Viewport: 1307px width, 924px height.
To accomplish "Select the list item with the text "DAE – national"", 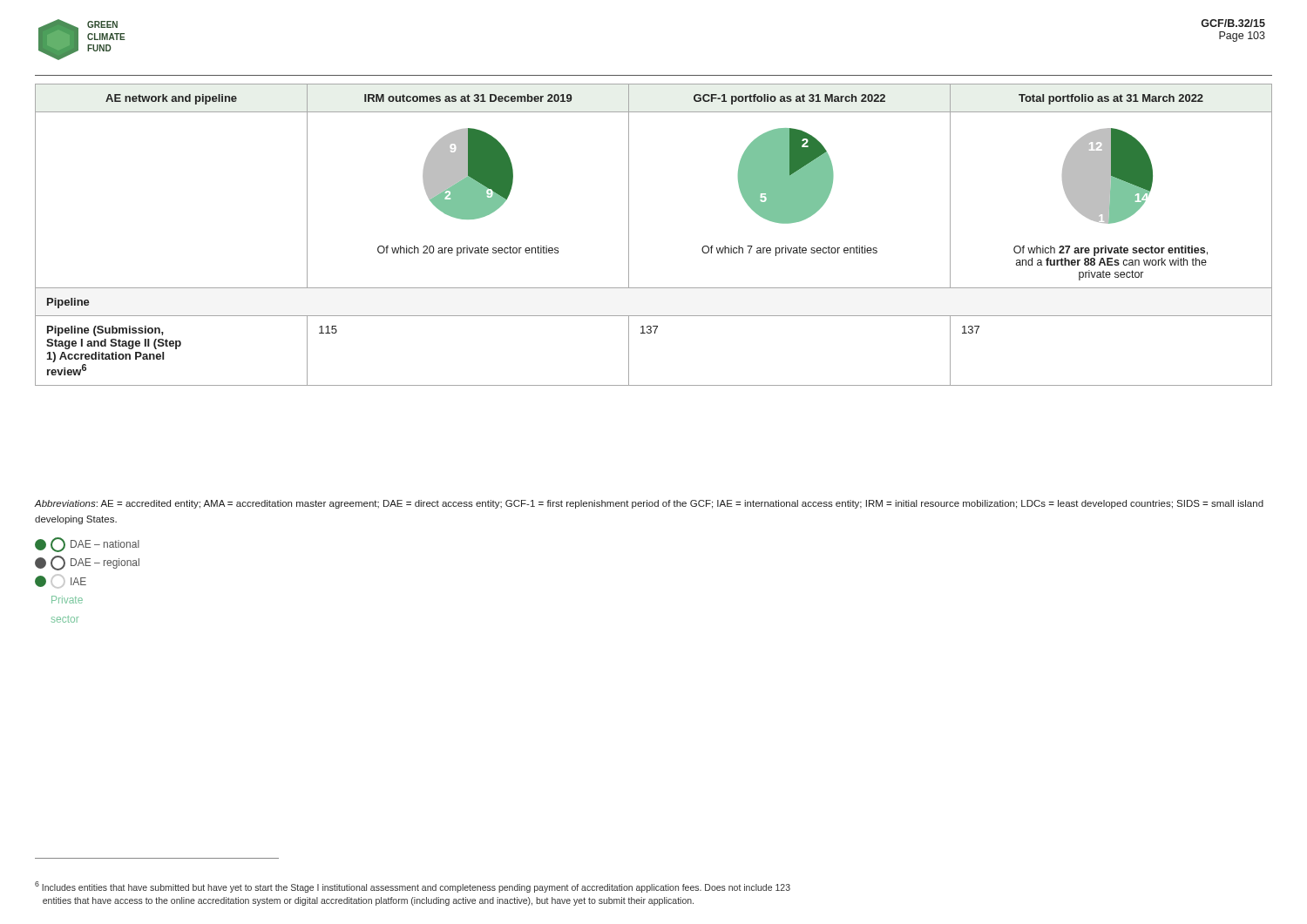I will [x=87, y=544].
